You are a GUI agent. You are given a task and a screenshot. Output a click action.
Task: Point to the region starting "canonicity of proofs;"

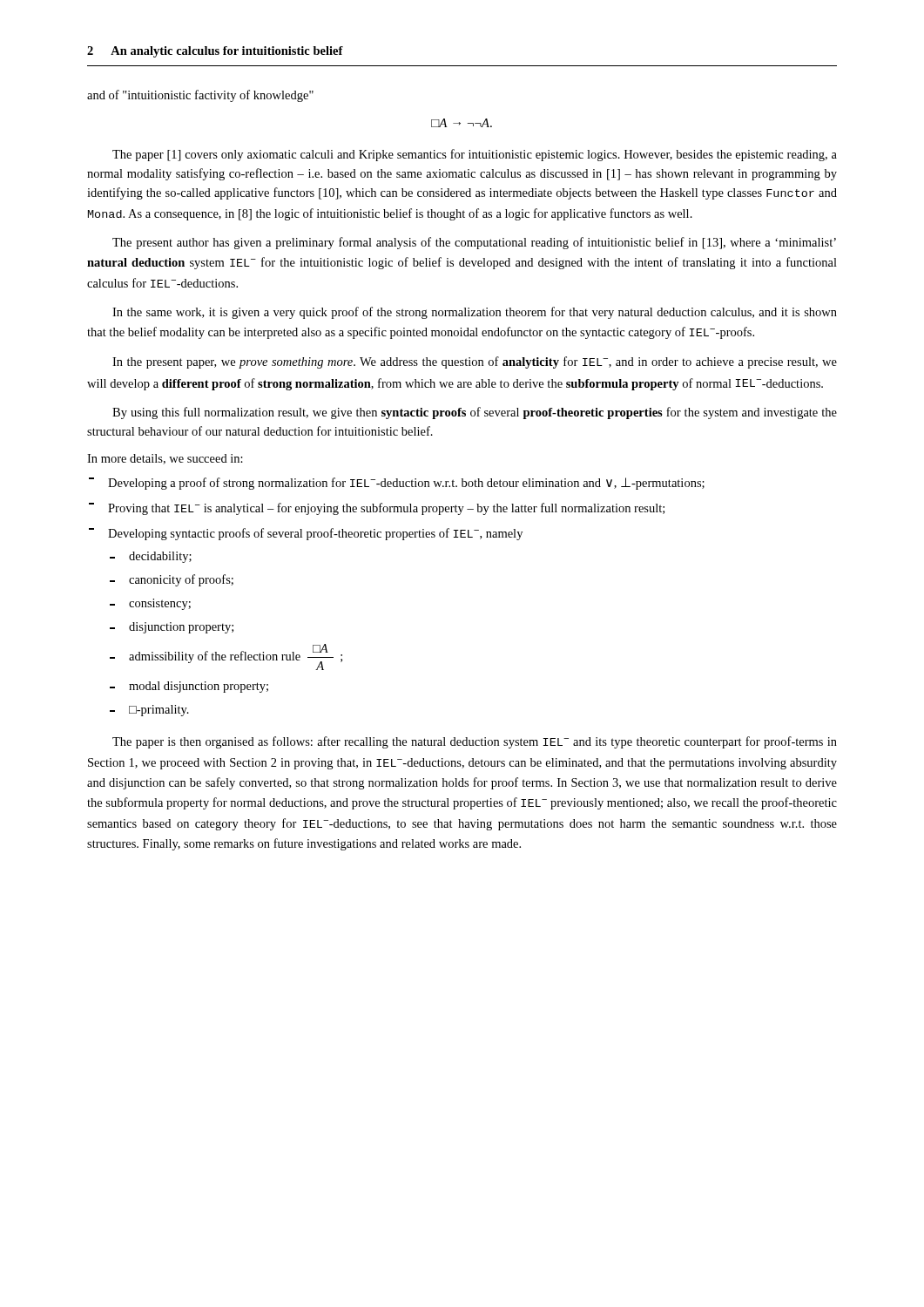172,580
